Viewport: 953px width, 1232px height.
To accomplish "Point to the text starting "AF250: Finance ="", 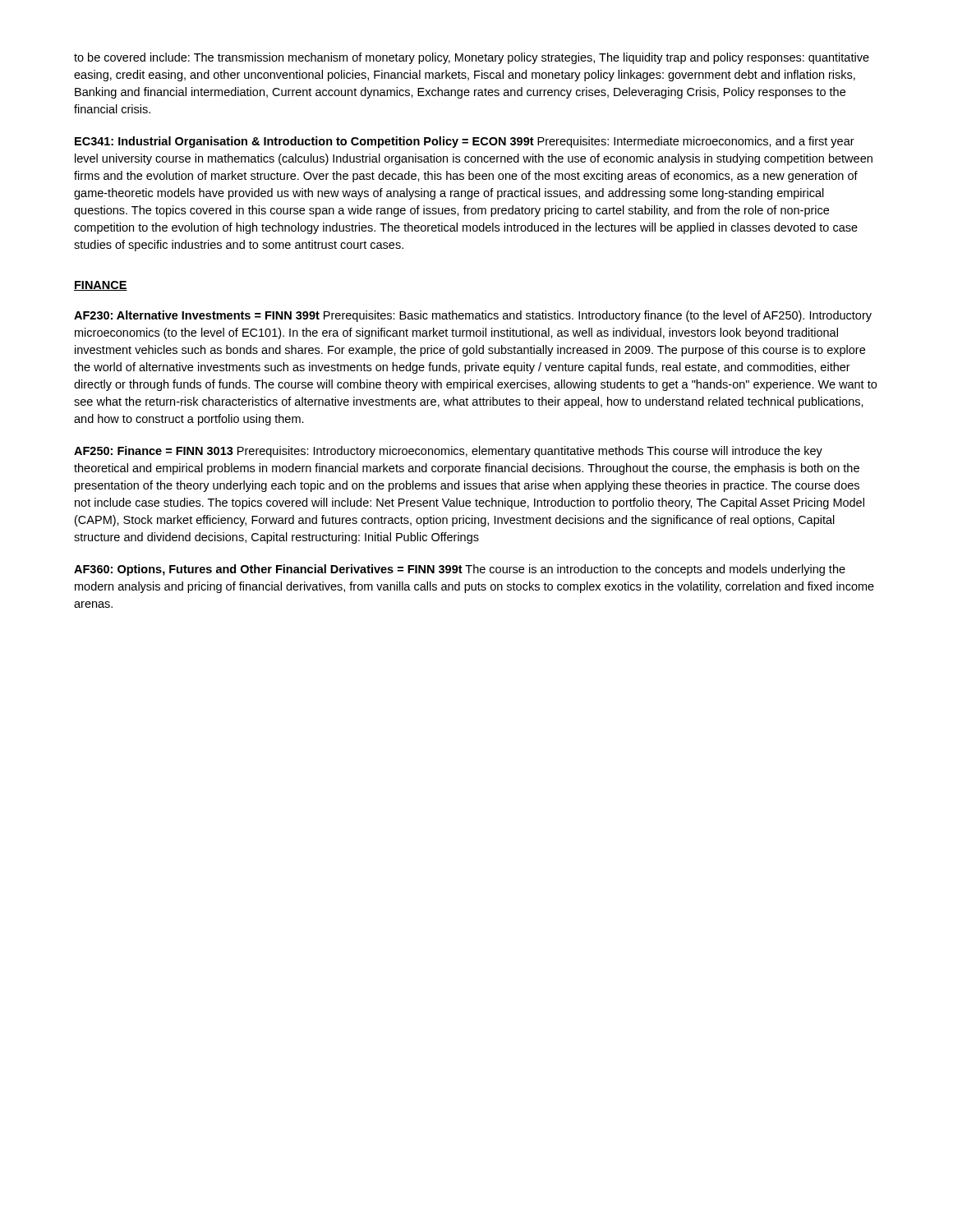I will click(469, 494).
